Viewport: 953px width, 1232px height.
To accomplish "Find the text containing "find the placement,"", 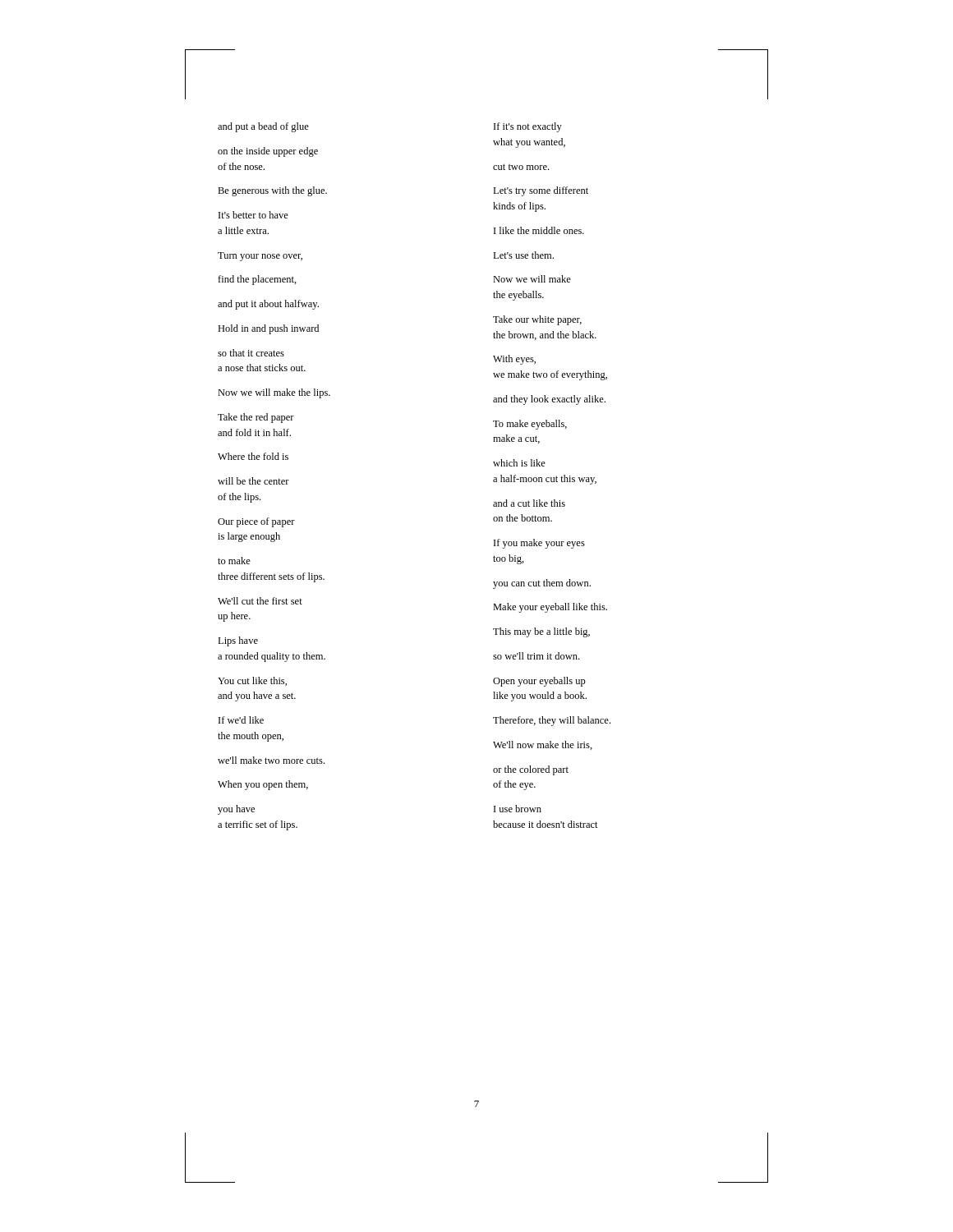I will 257,279.
